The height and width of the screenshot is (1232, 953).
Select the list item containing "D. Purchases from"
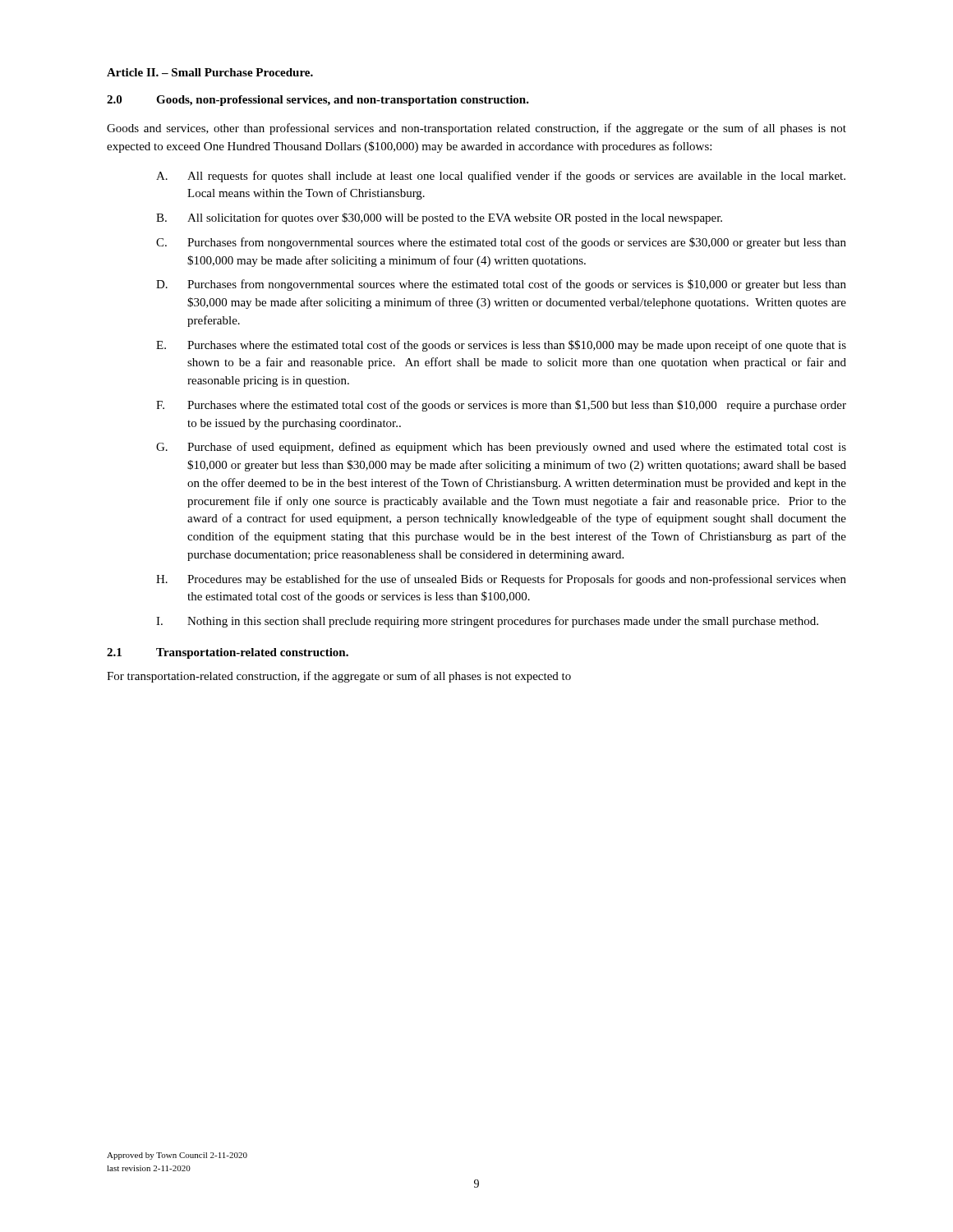[501, 303]
